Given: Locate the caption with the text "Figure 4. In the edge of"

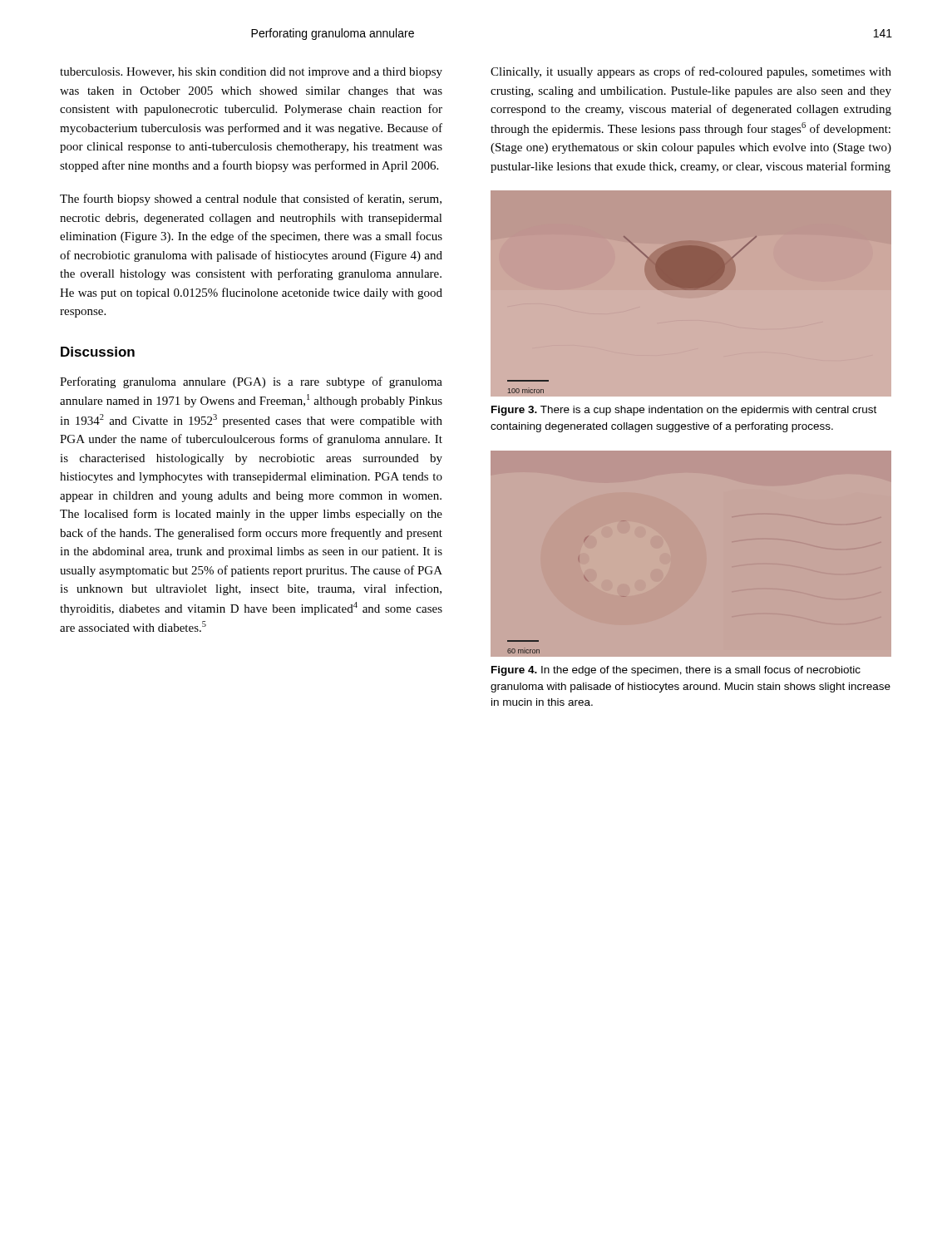Looking at the screenshot, I should click(691, 686).
